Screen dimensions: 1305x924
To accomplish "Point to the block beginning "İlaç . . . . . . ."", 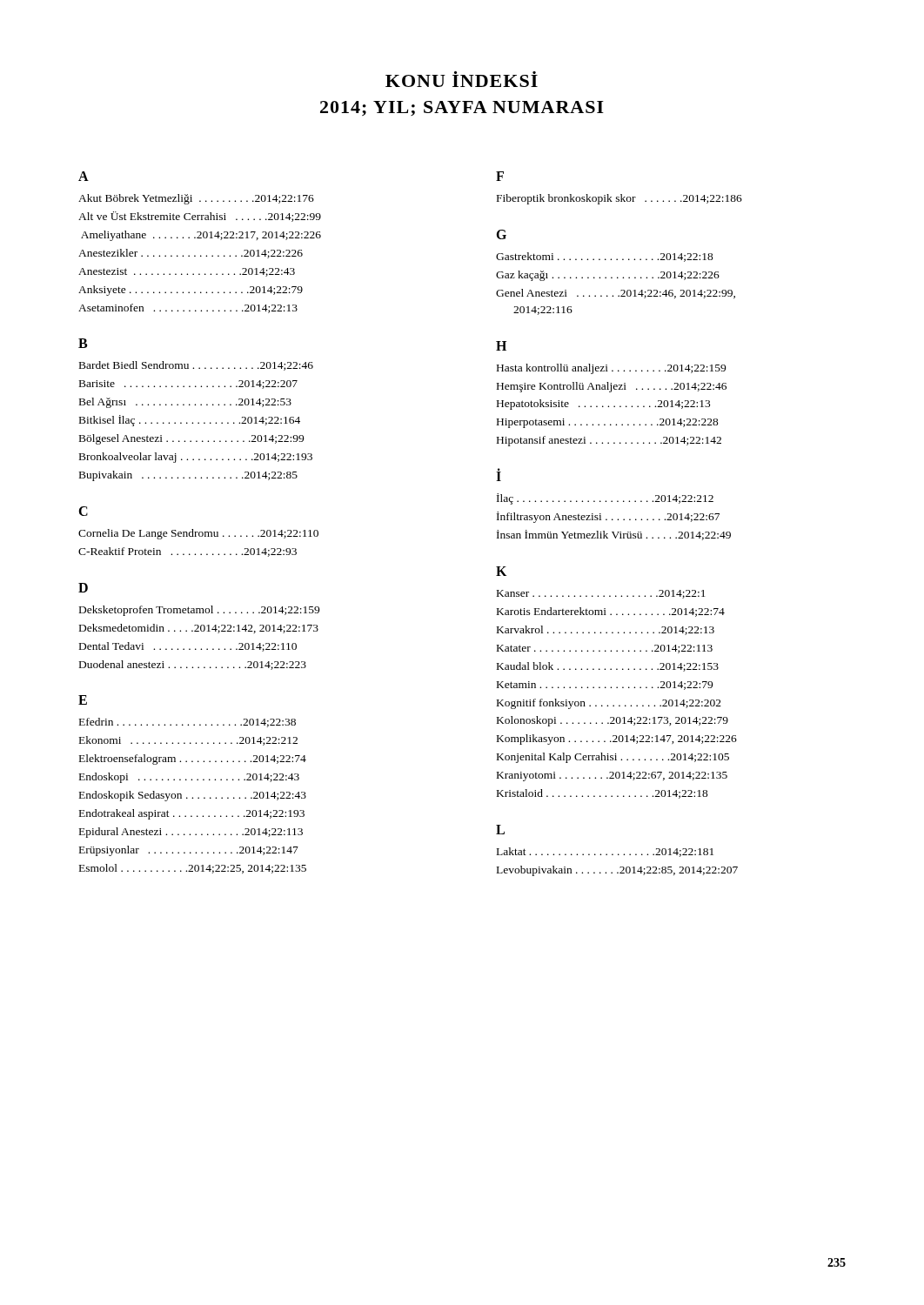I will tap(605, 498).
